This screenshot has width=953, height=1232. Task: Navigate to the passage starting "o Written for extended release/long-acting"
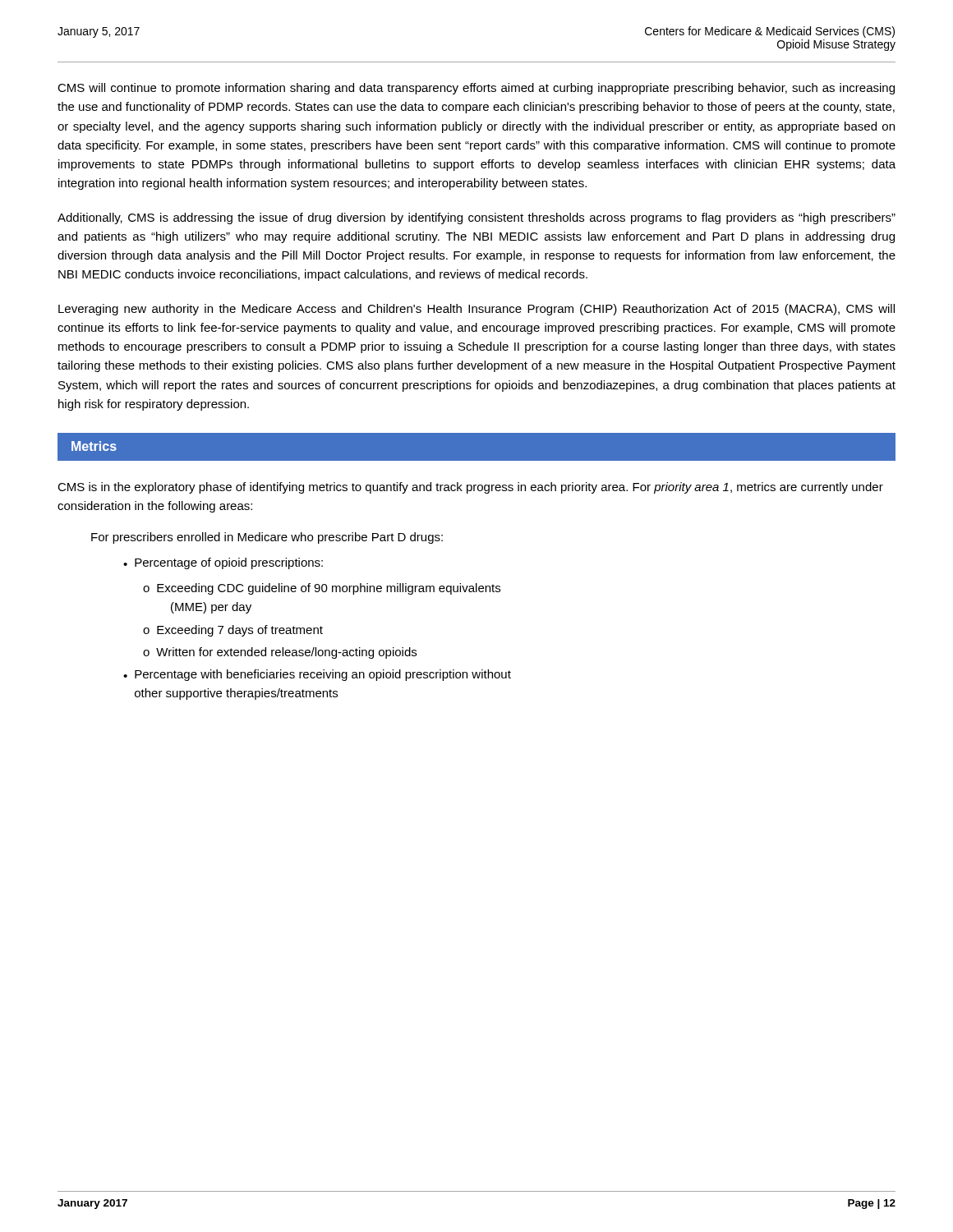coord(280,652)
